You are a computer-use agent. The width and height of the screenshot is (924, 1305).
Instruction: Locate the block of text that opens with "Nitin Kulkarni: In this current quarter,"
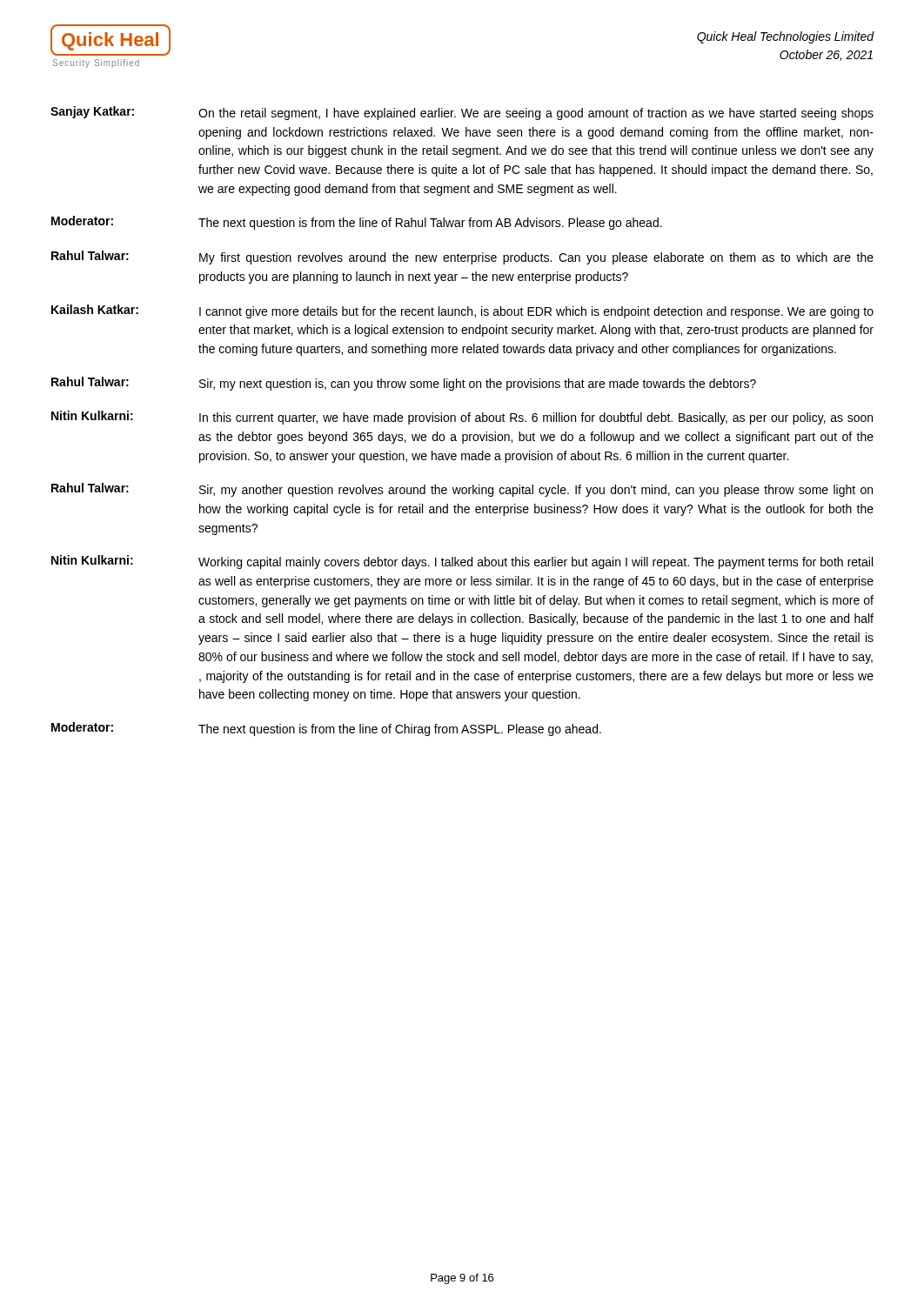coord(462,437)
